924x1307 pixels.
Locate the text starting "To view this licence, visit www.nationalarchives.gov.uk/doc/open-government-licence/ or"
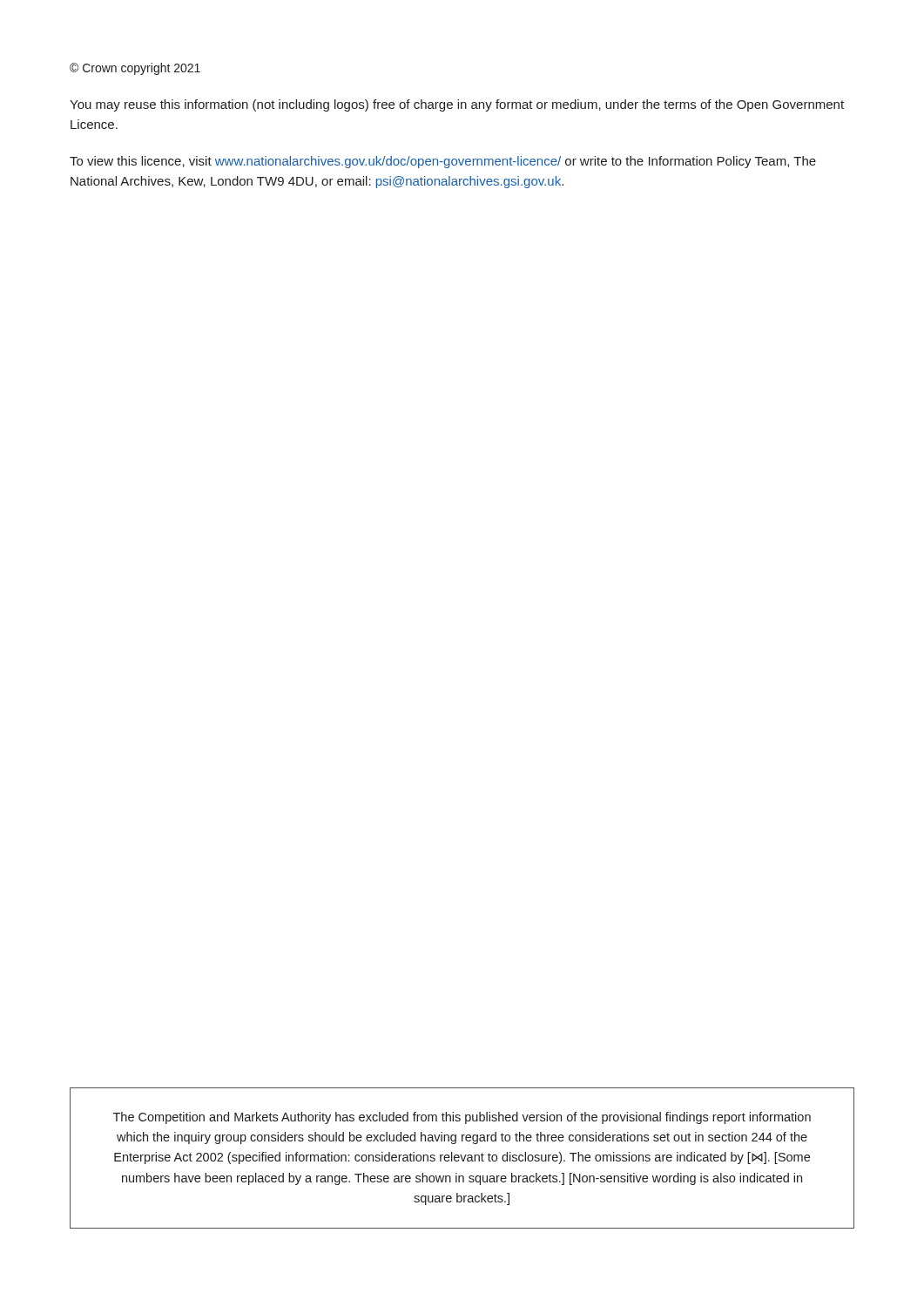[x=443, y=170]
